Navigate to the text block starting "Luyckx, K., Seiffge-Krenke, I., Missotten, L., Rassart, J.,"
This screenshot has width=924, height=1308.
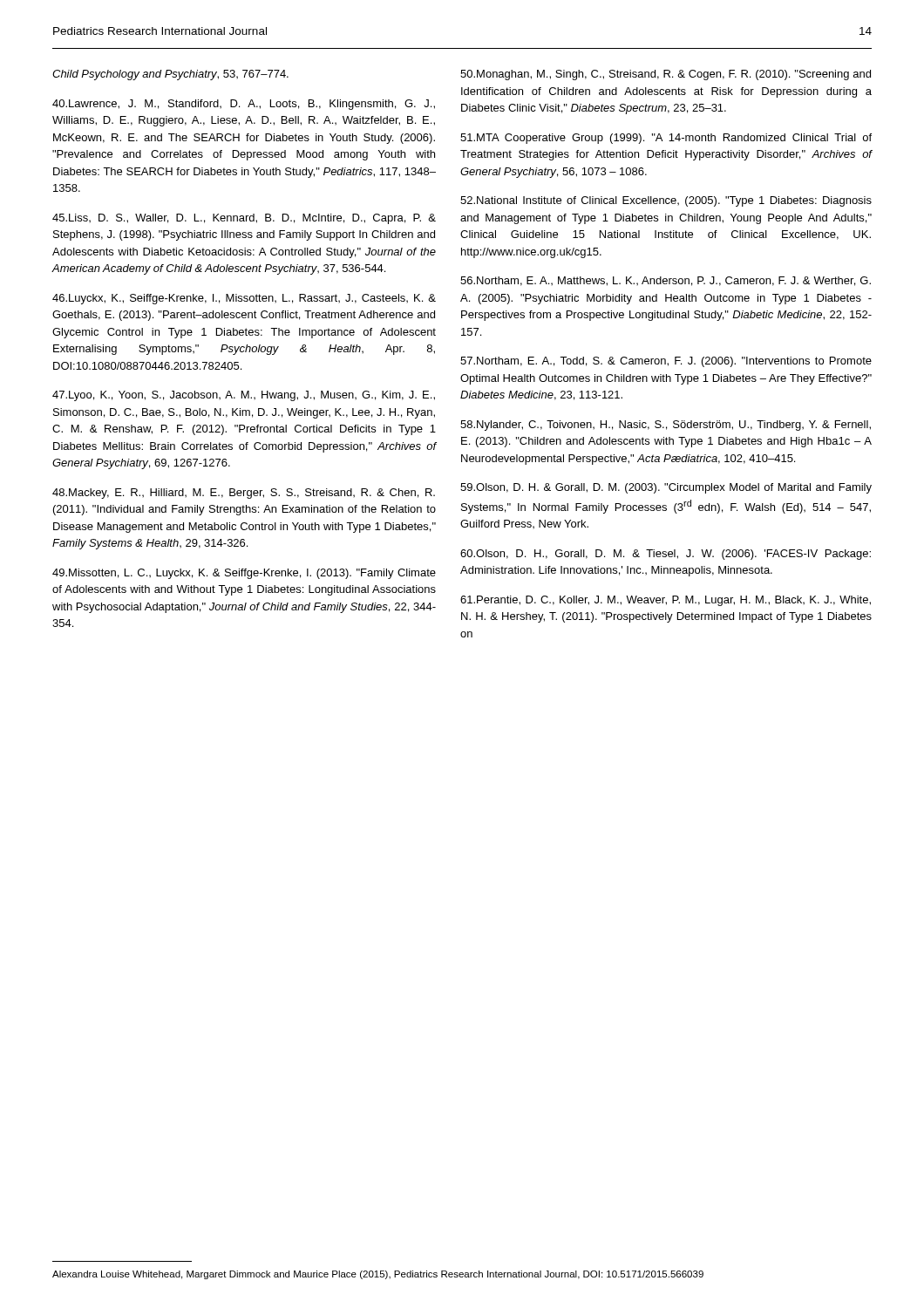tap(244, 331)
